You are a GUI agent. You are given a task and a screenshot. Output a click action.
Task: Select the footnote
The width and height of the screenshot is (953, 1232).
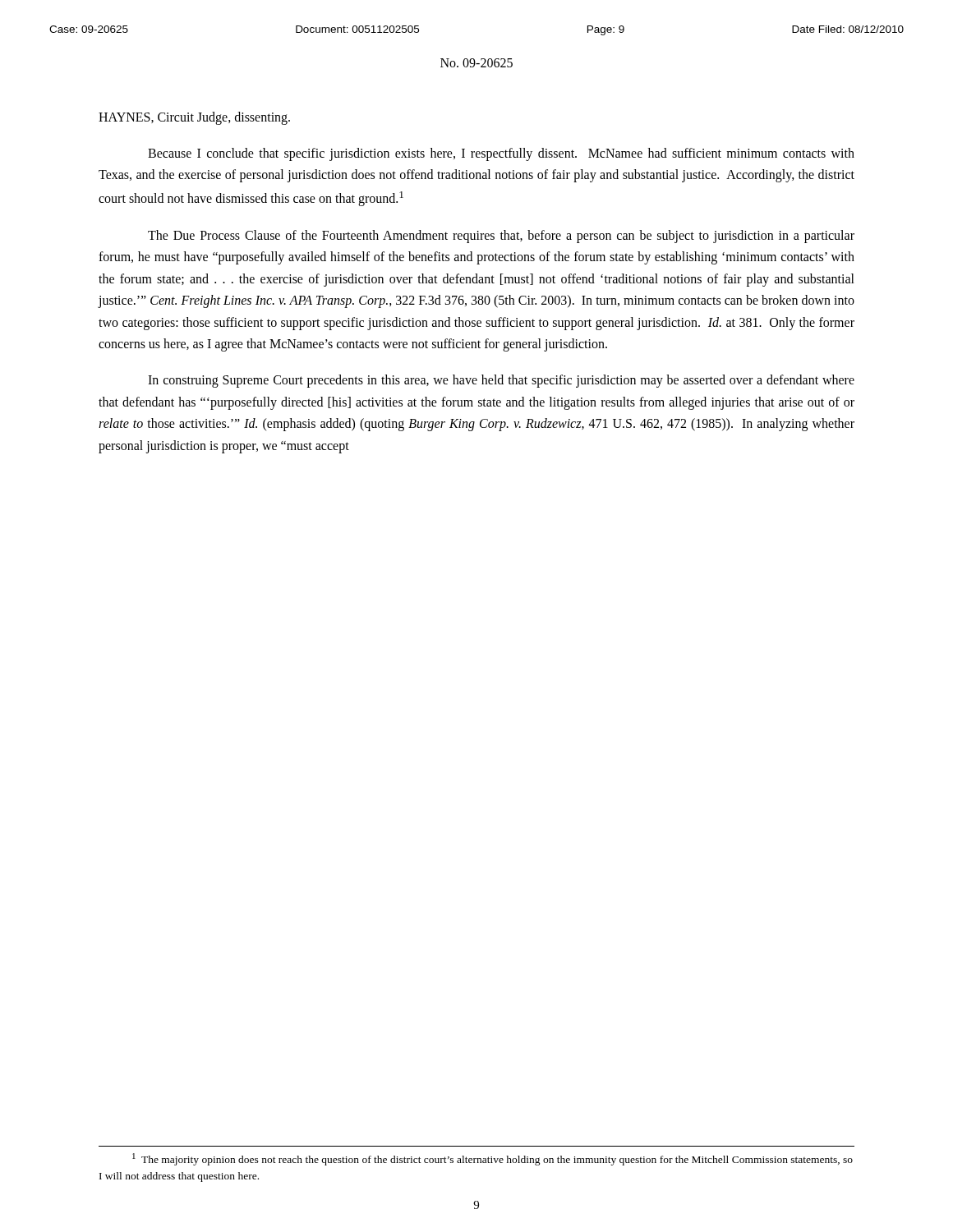[476, 1167]
